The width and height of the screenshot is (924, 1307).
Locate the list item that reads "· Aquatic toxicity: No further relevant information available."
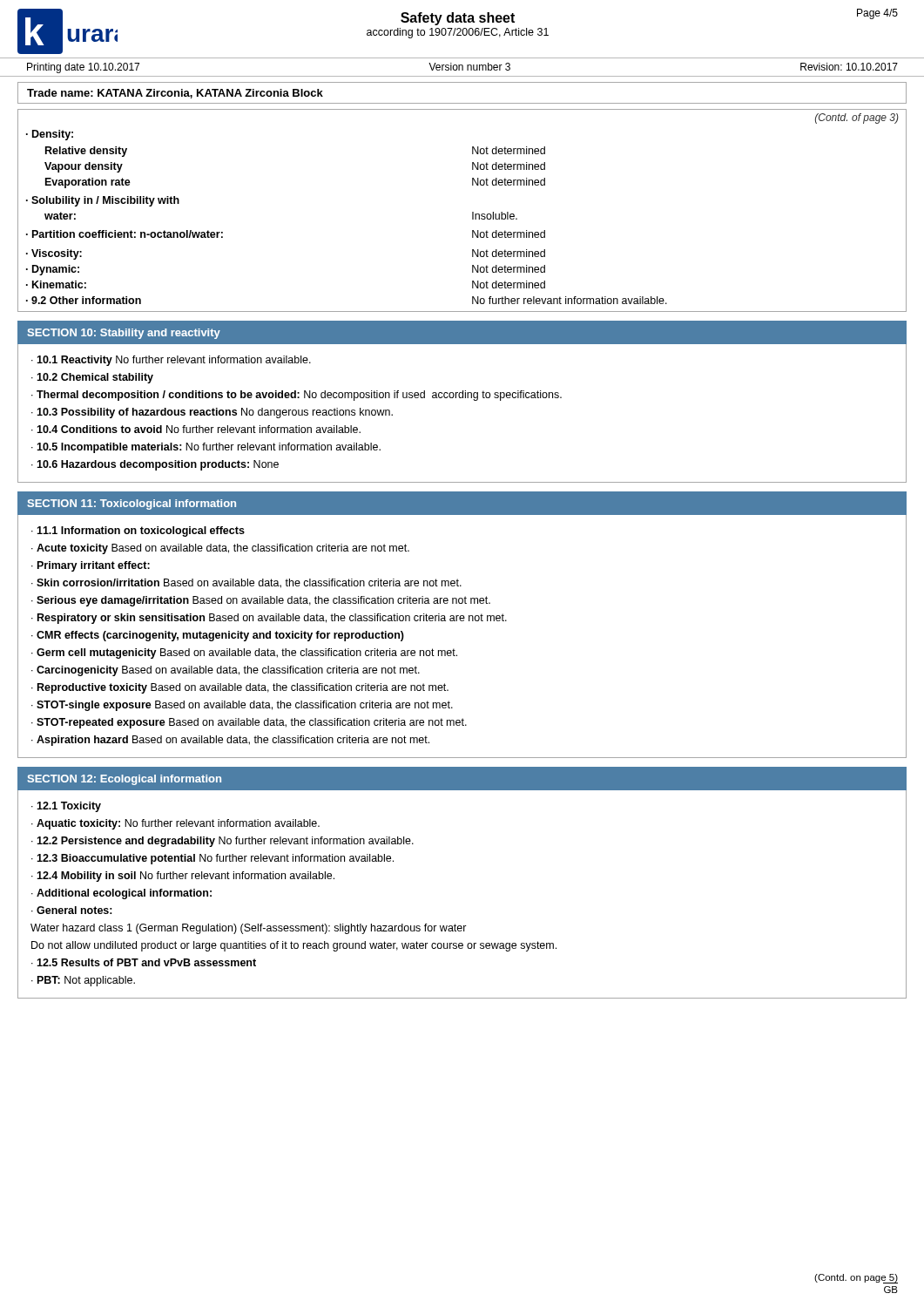[175, 823]
